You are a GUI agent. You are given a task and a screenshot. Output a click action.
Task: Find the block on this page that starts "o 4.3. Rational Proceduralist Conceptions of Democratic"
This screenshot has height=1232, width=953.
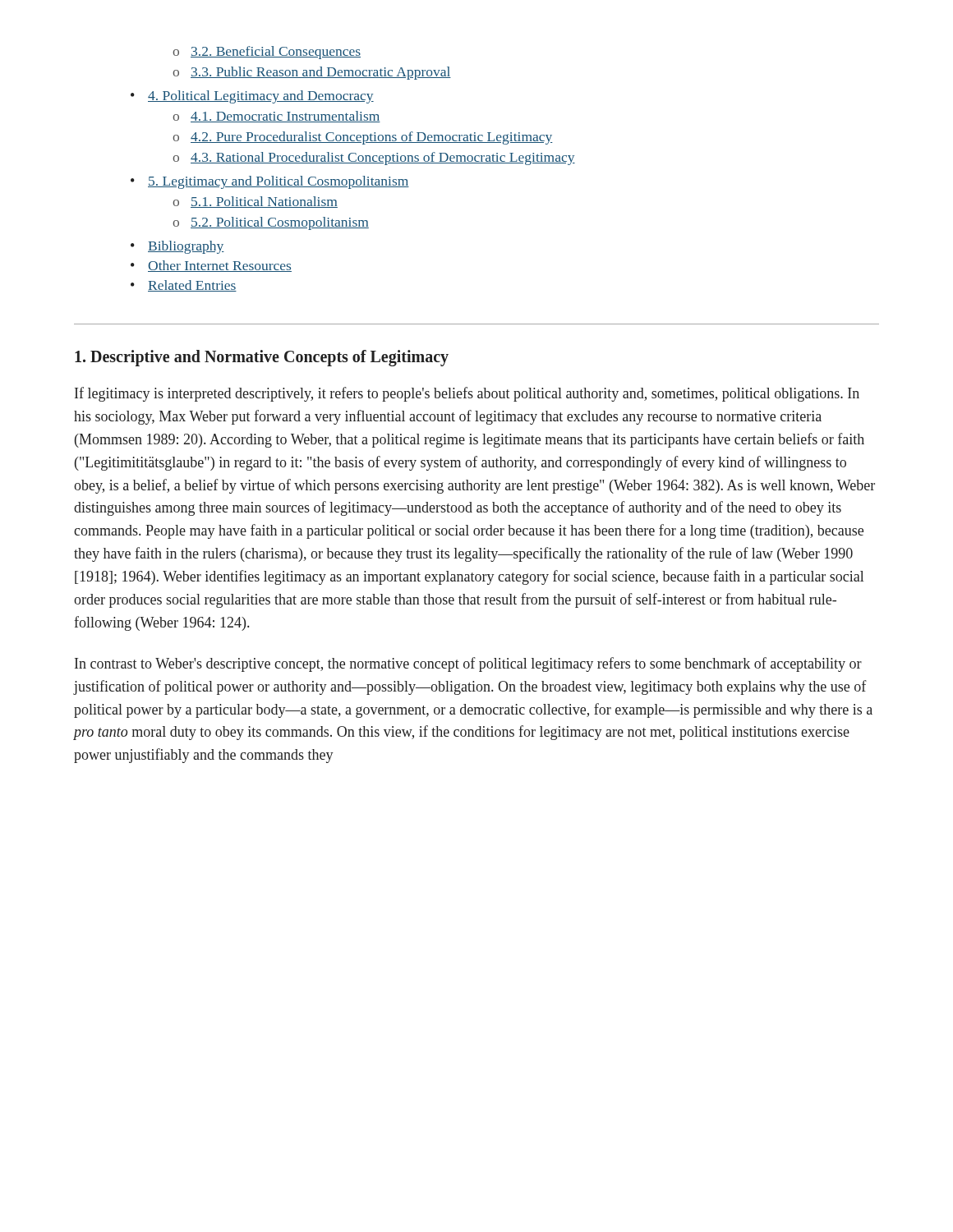click(526, 157)
